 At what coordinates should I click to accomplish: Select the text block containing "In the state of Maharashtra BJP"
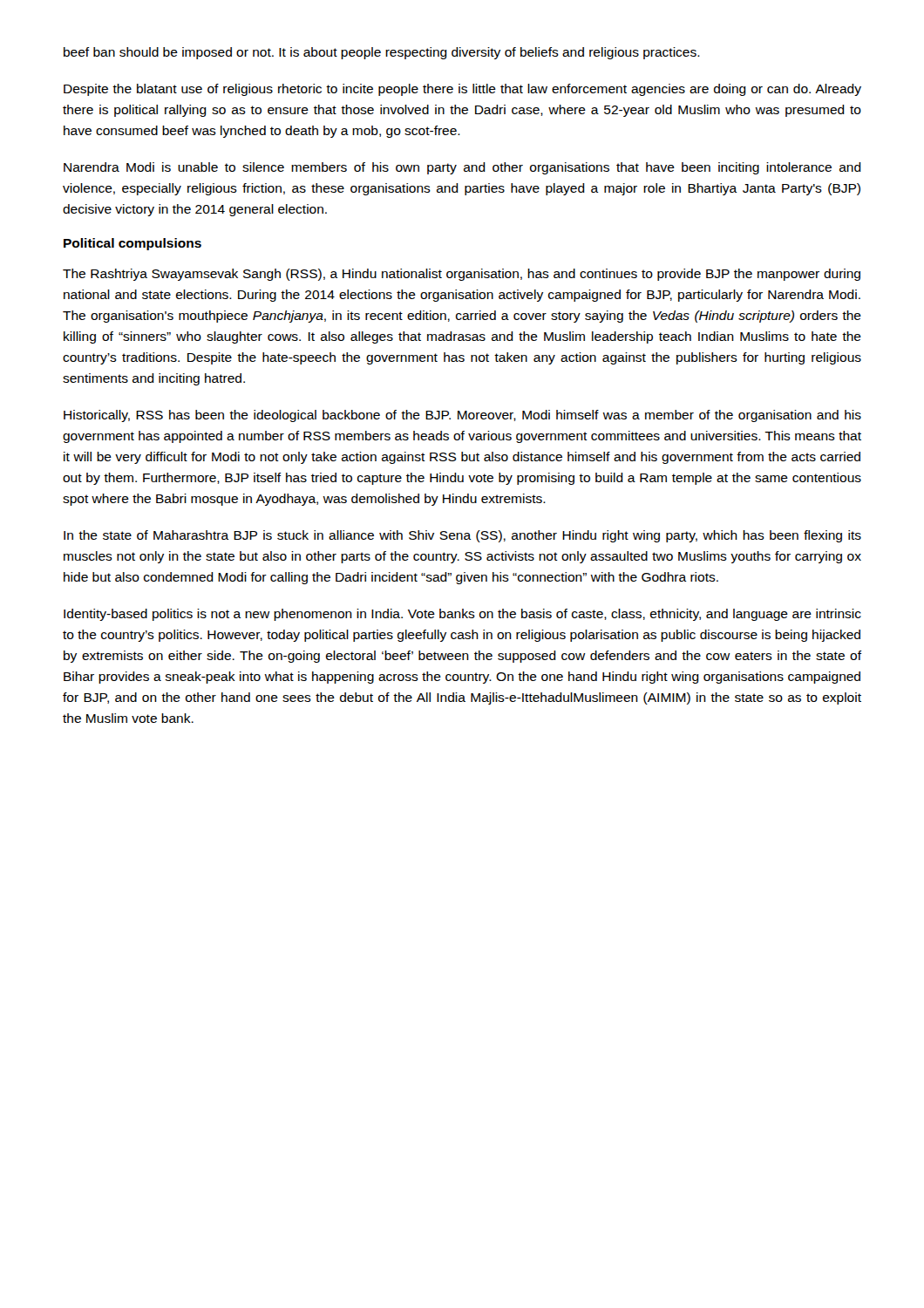point(462,556)
